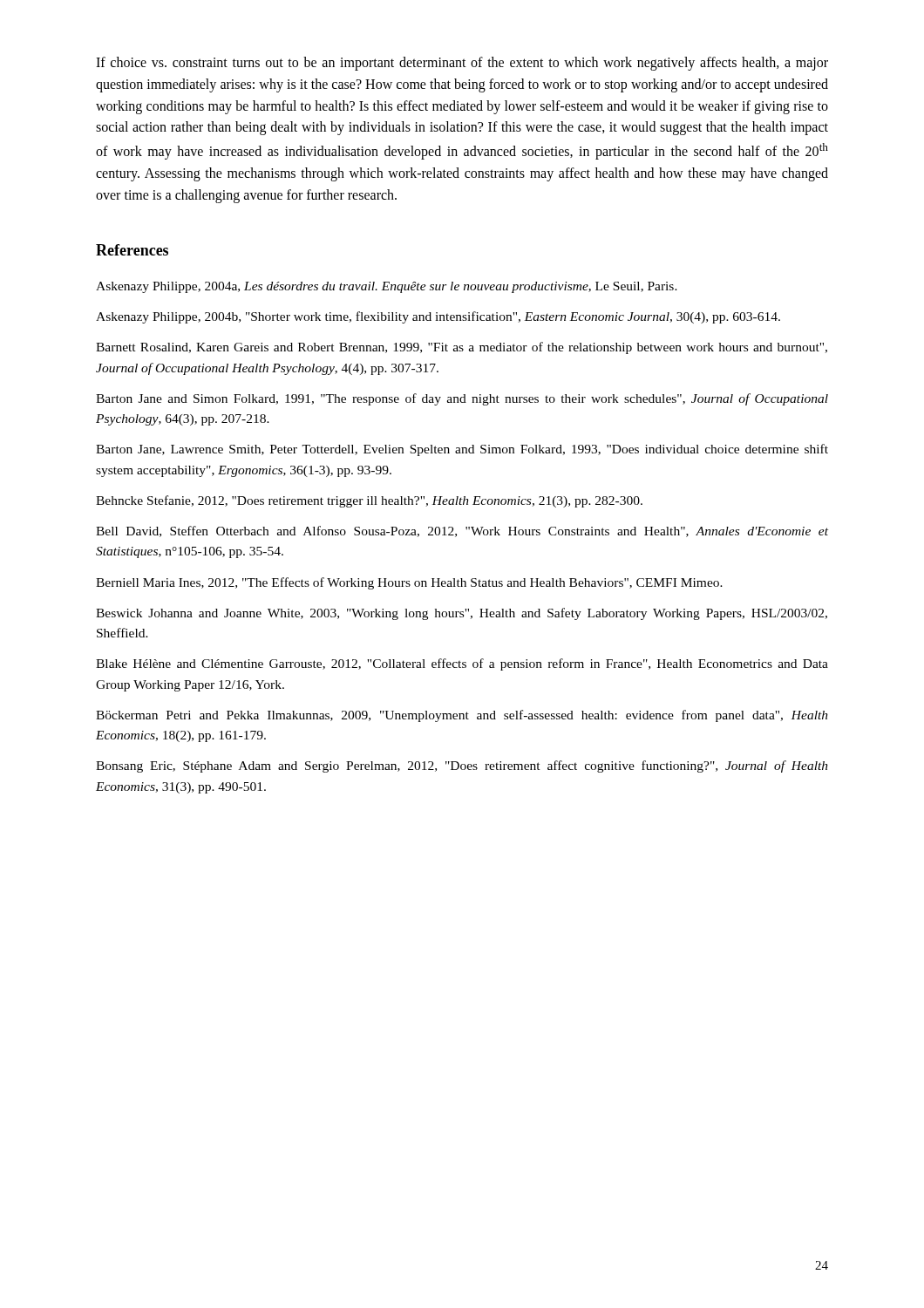Select the block starting "Askenazy Philippe, 2004a, Les désordres du travail. Enquête"

(x=387, y=285)
